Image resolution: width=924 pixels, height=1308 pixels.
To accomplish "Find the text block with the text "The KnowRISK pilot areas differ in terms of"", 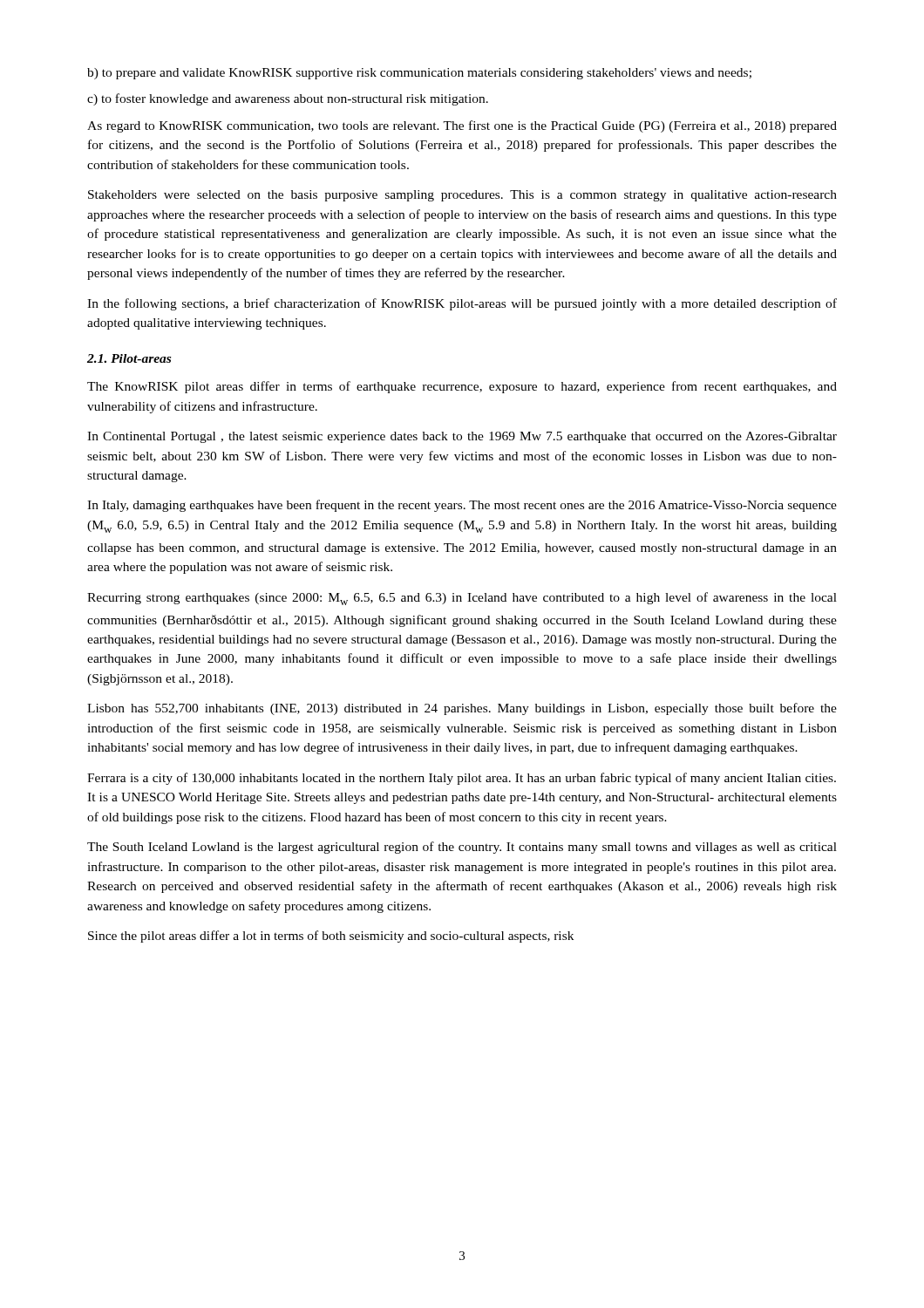I will coord(462,396).
